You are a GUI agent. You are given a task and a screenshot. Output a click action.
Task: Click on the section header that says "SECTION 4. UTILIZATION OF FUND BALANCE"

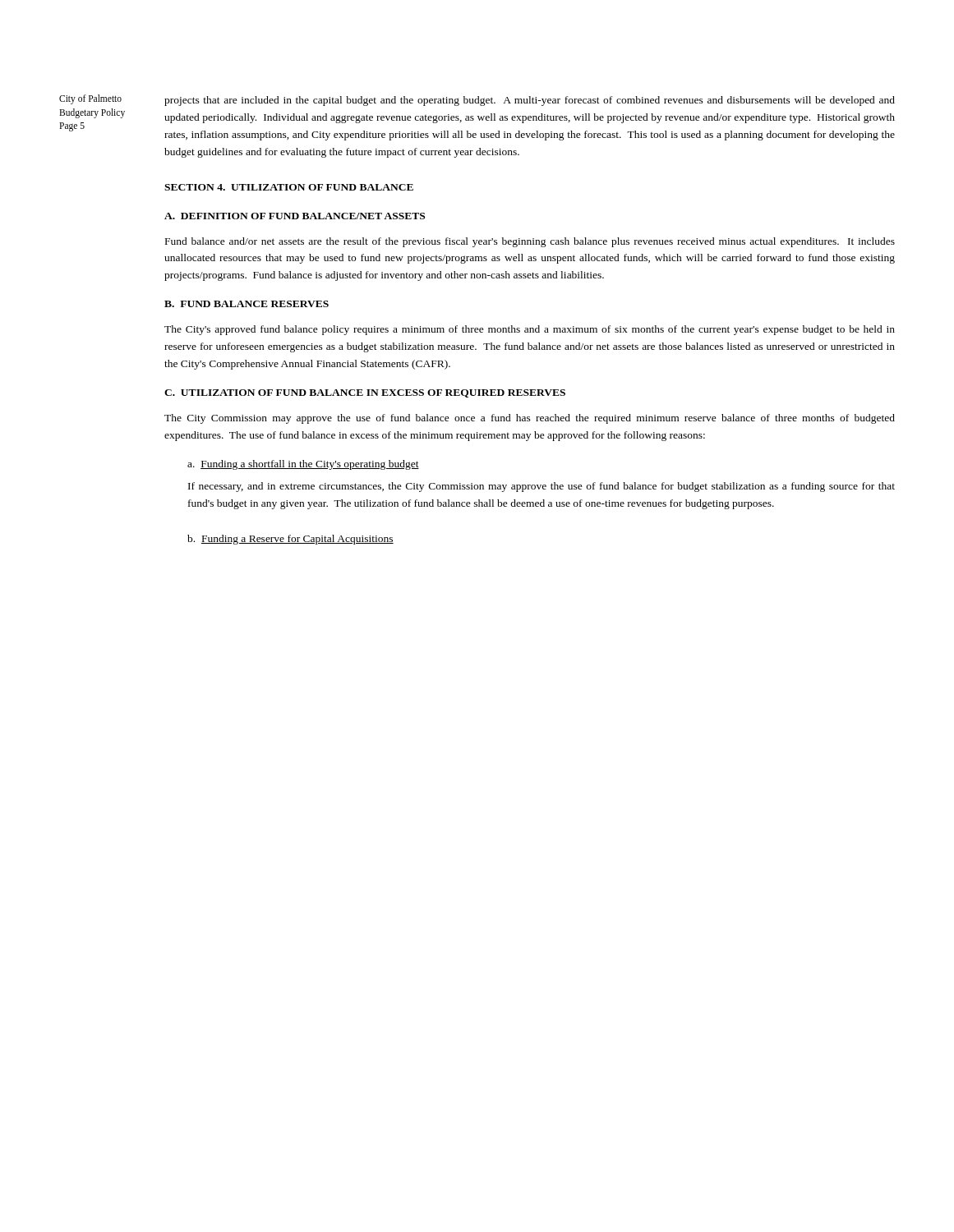tap(289, 187)
